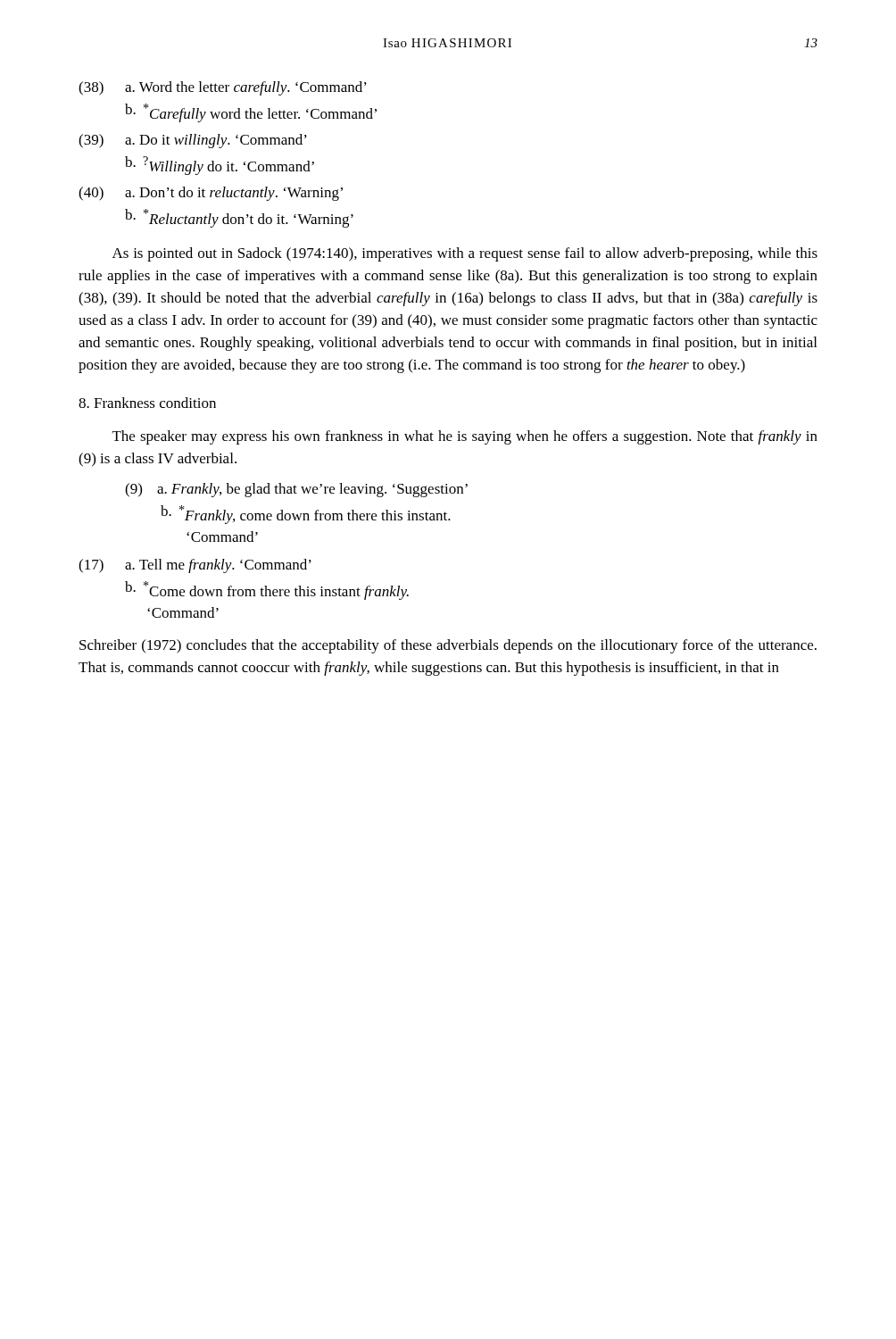This screenshot has height=1339, width=896.
Task: Locate the section header containing "8. Frankness condition"
Action: [x=147, y=403]
